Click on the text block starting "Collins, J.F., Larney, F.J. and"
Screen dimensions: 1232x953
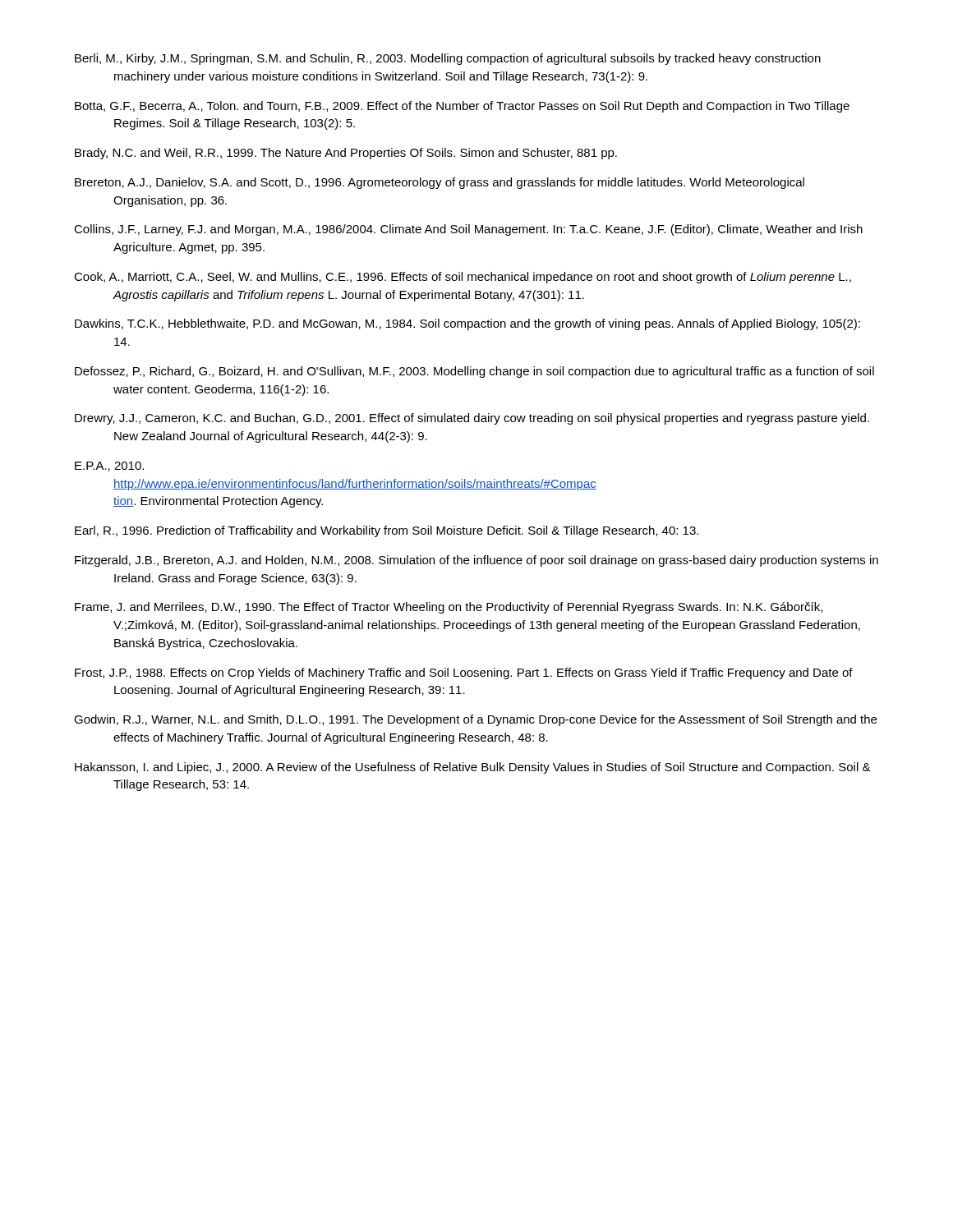[x=468, y=238]
